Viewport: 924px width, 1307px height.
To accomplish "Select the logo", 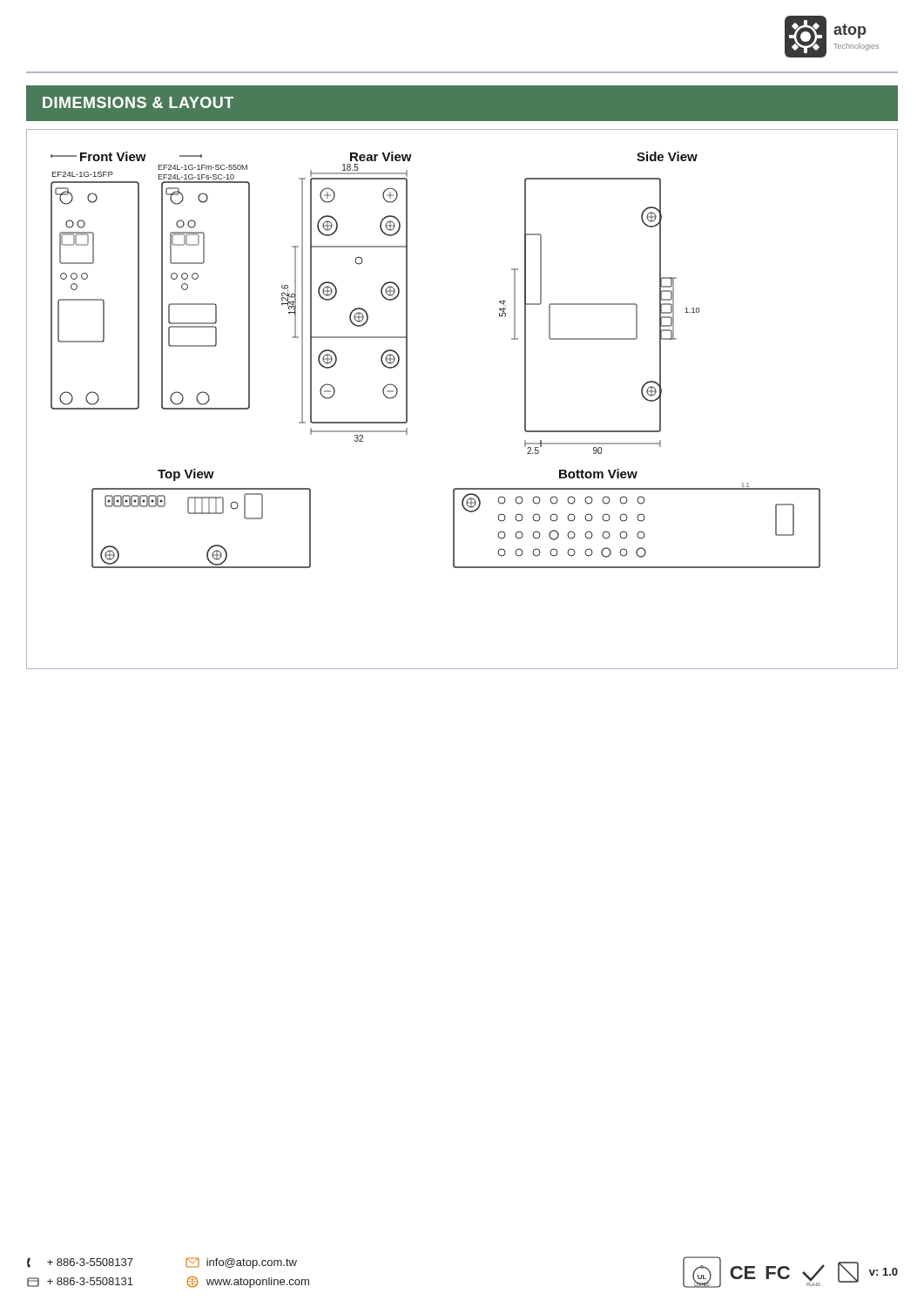I will (841, 37).
